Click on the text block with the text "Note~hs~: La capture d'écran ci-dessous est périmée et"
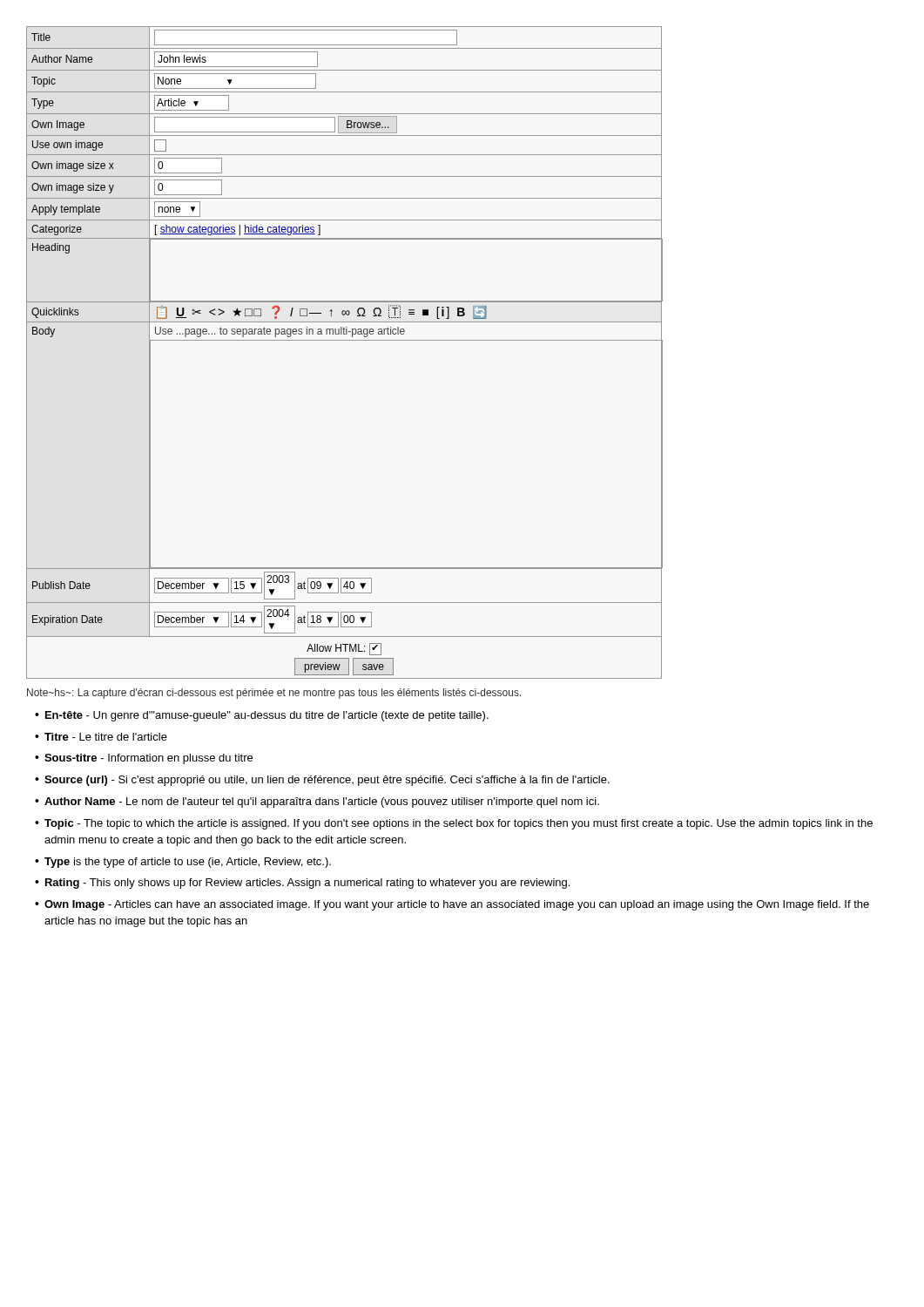 tap(274, 692)
